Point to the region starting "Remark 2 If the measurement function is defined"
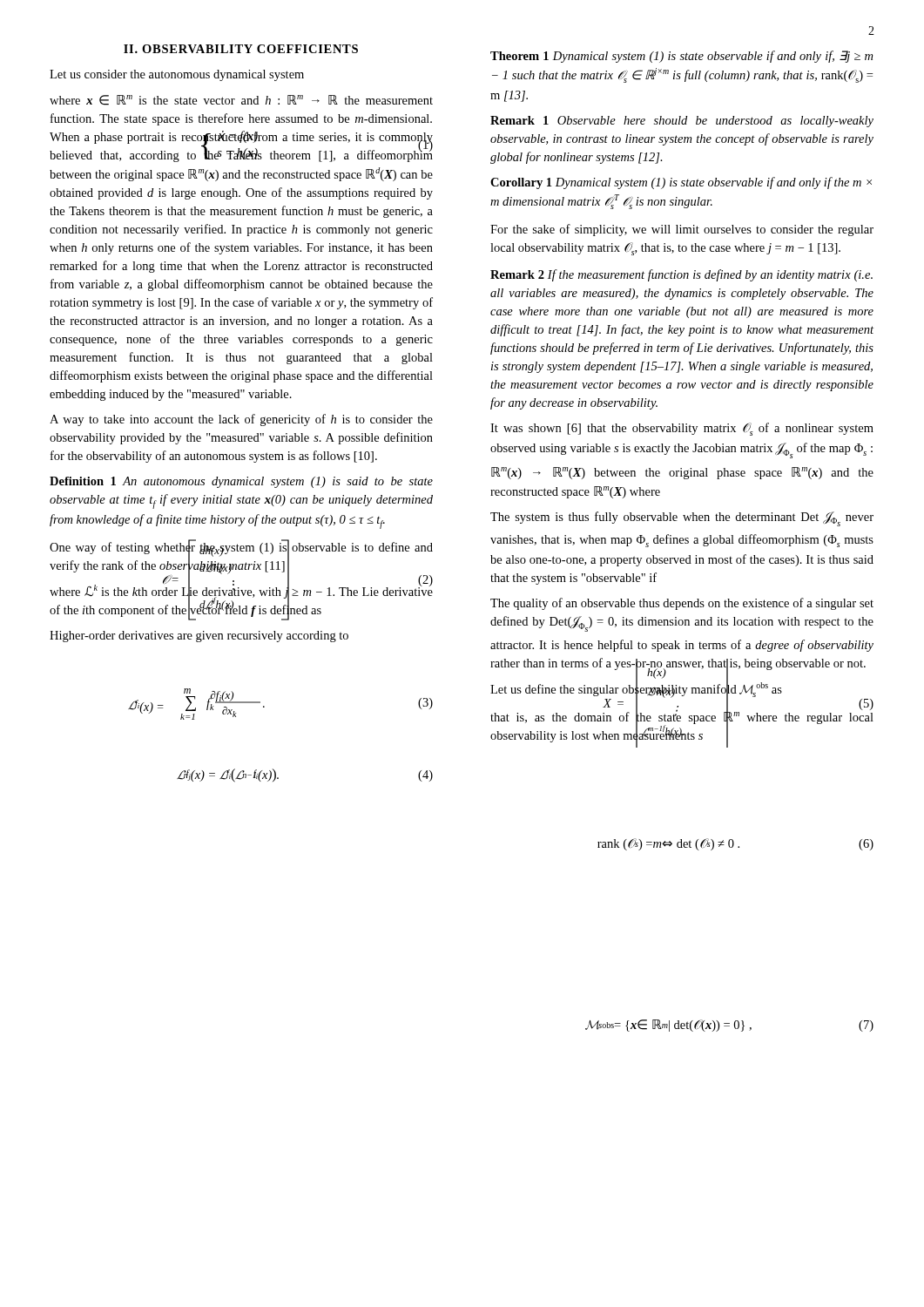Screen dimensions: 1307x924 click(682, 339)
